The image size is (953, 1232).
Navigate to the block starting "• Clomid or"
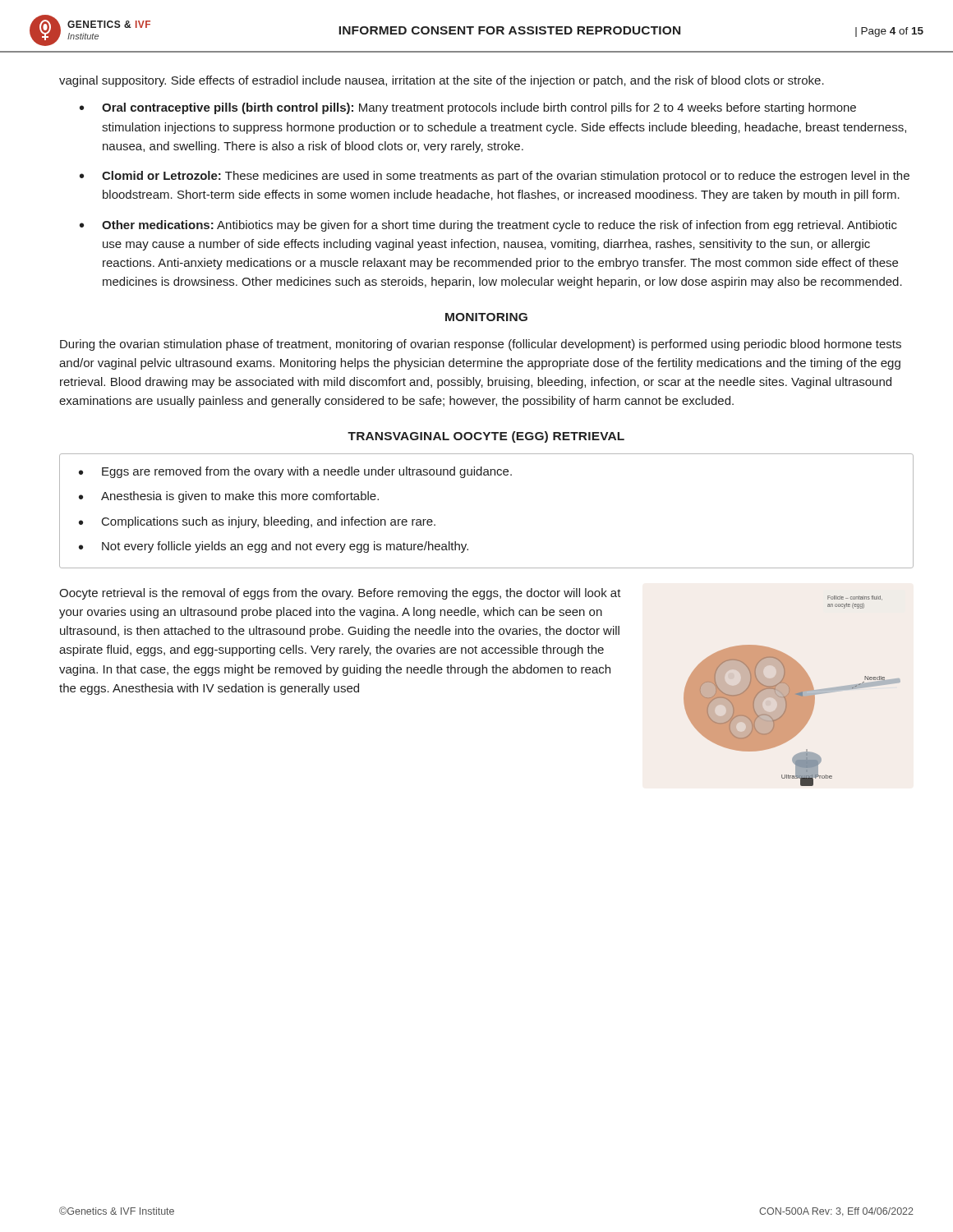click(x=496, y=185)
